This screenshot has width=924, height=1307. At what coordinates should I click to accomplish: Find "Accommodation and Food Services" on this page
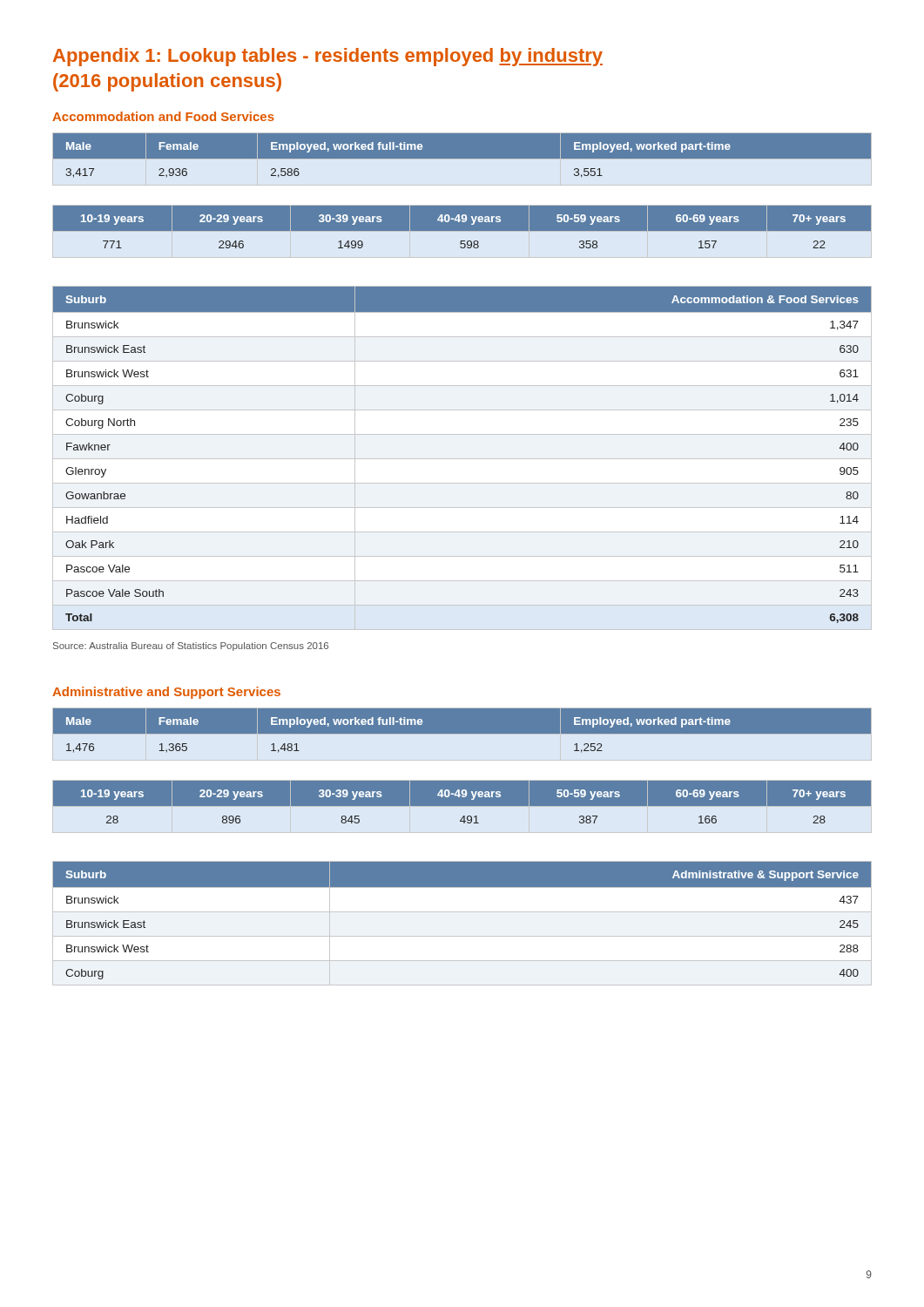coord(163,116)
